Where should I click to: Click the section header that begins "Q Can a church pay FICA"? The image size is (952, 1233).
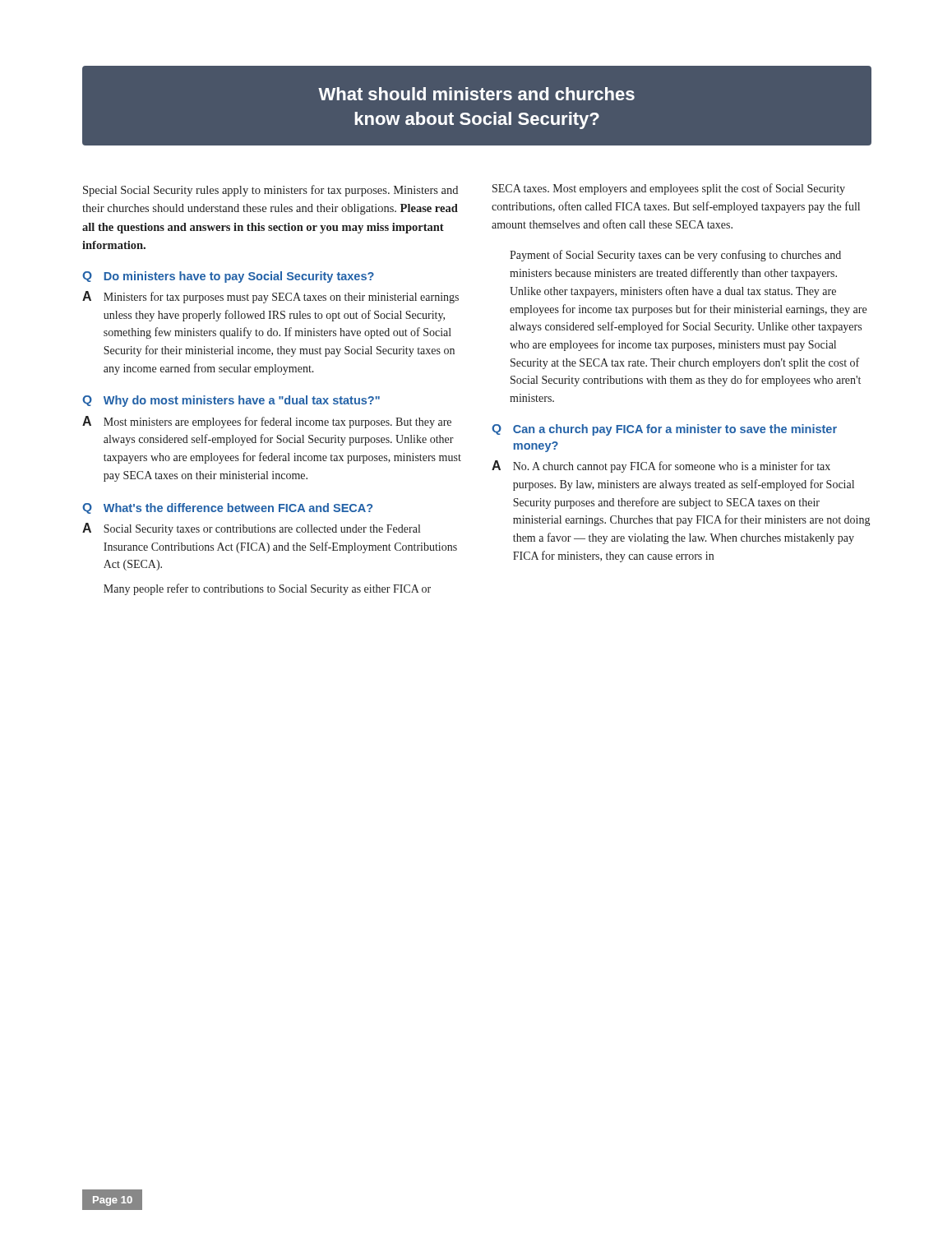[682, 493]
